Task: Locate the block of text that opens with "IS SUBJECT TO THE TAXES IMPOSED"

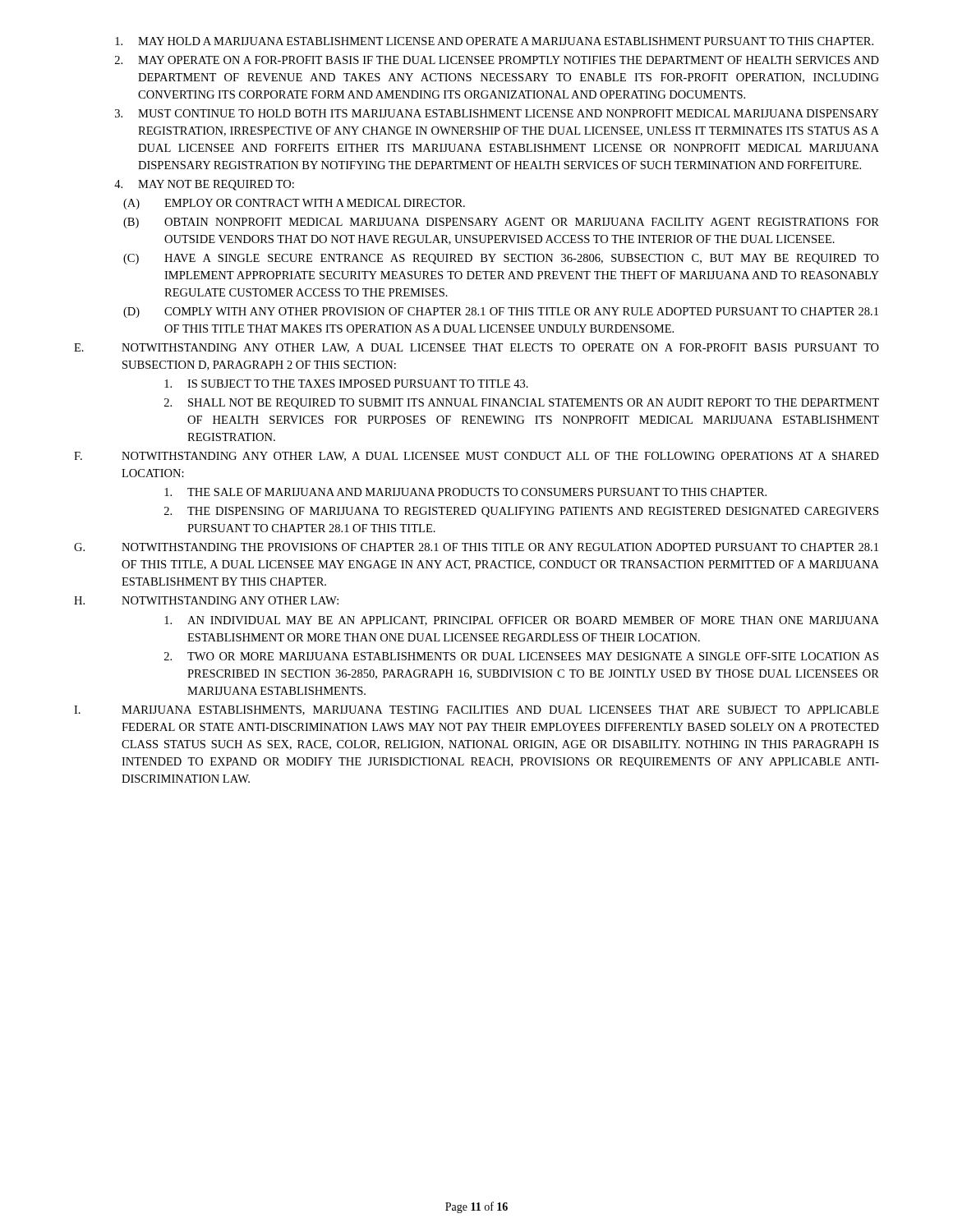Action: tap(476, 384)
